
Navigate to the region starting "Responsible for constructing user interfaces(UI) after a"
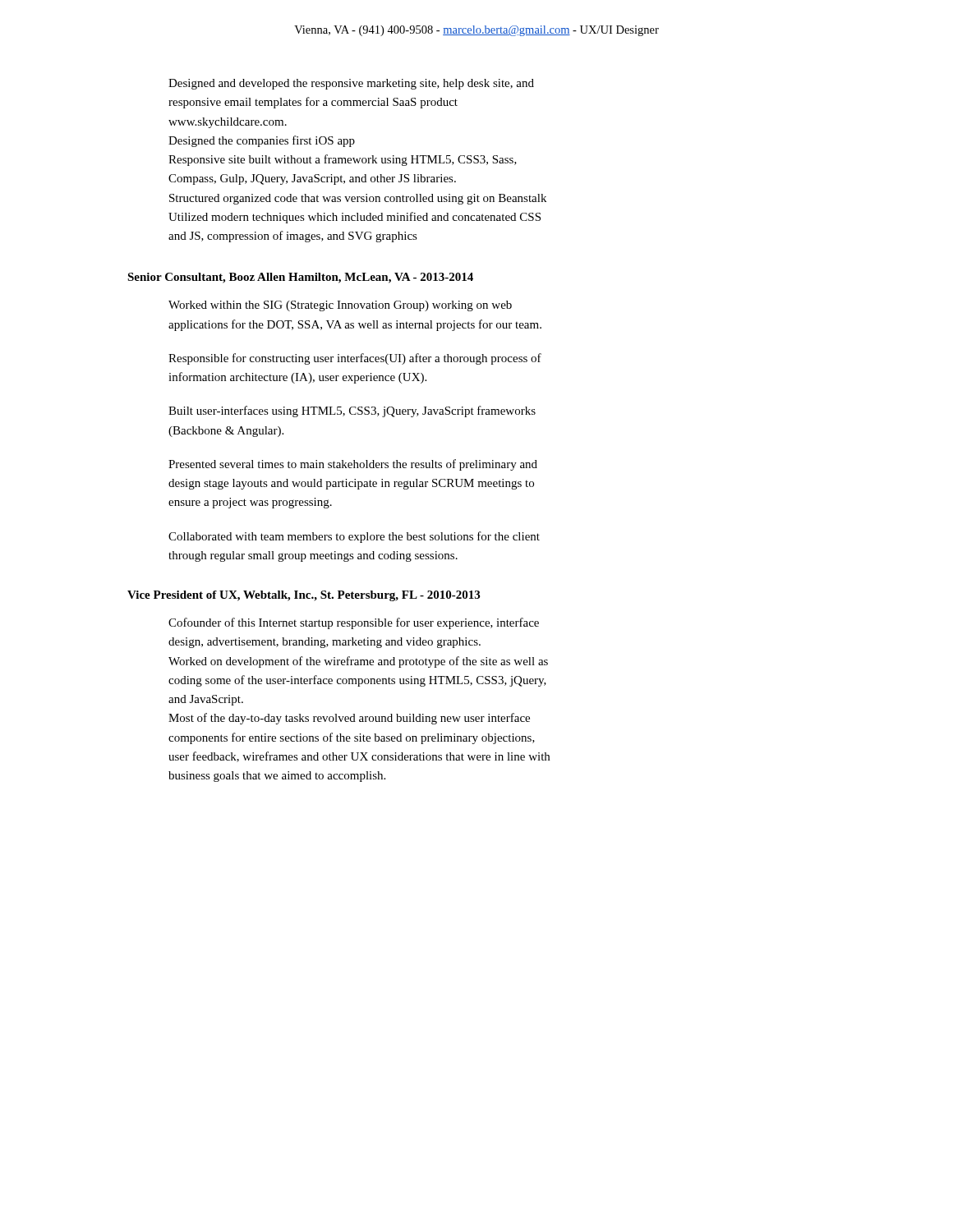point(355,367)
